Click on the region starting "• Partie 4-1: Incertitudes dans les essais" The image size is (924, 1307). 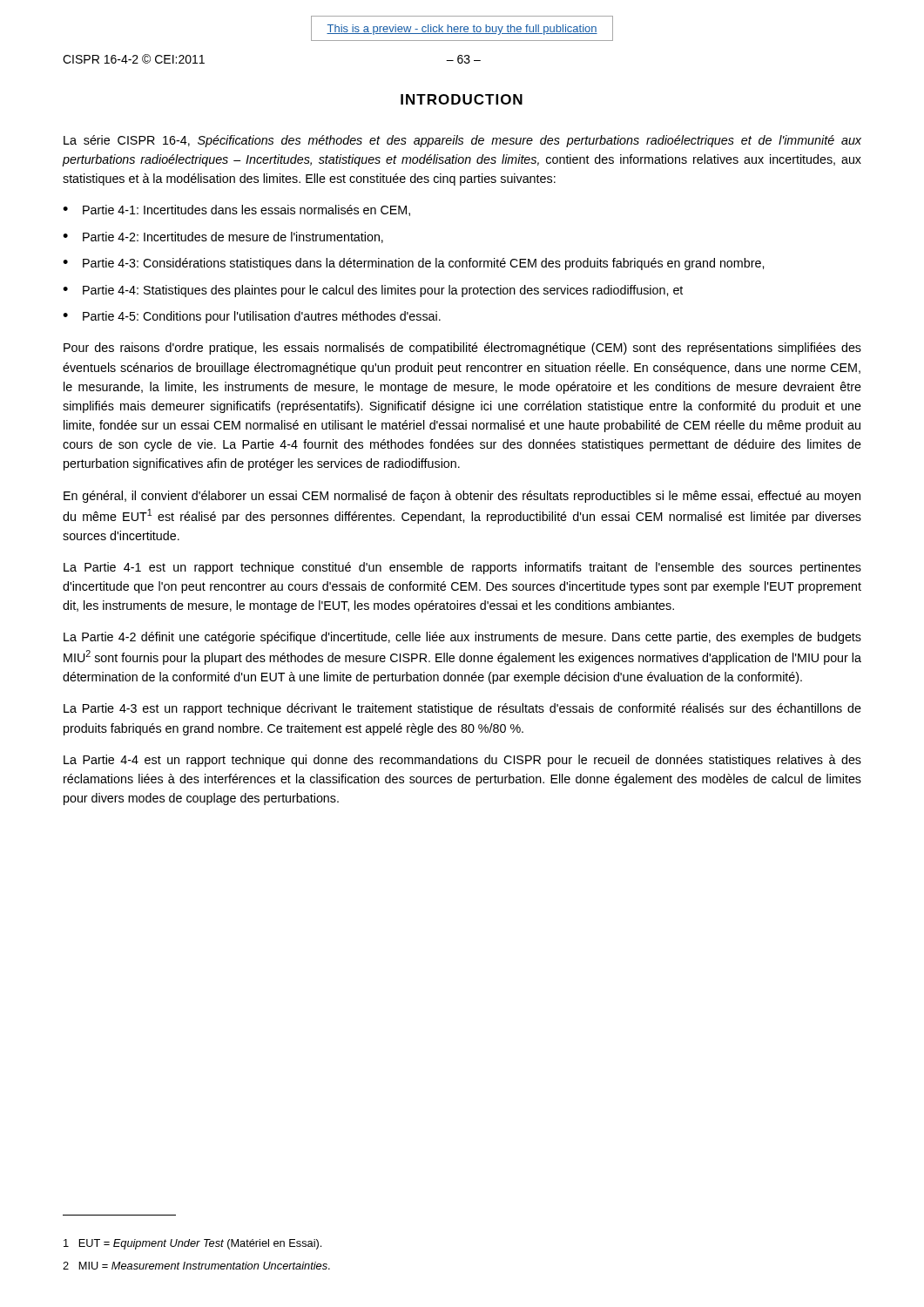tap(236, 210)
